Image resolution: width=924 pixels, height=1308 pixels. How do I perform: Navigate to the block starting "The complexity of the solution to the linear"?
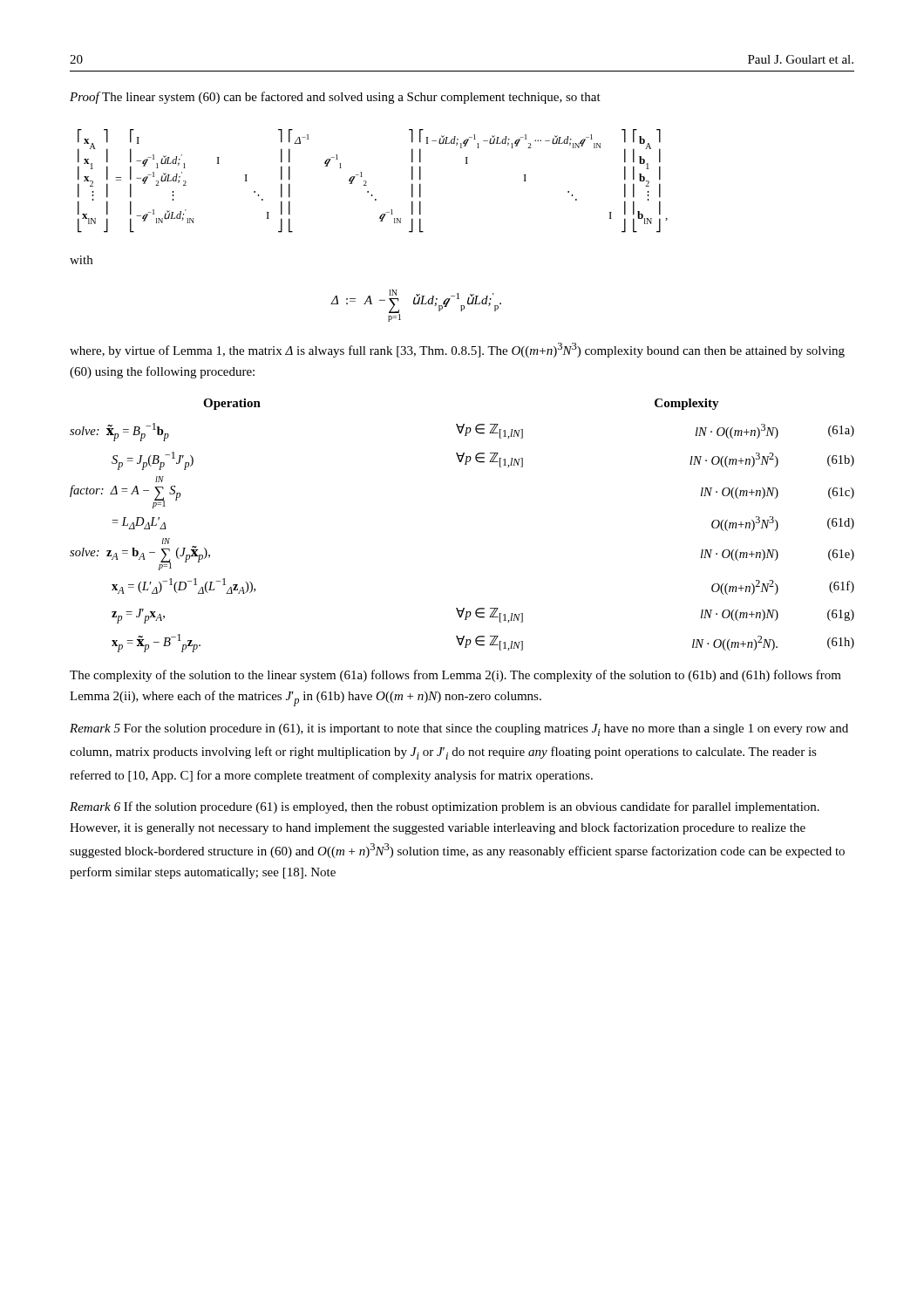pyautogui.click(x=455, y=687)
